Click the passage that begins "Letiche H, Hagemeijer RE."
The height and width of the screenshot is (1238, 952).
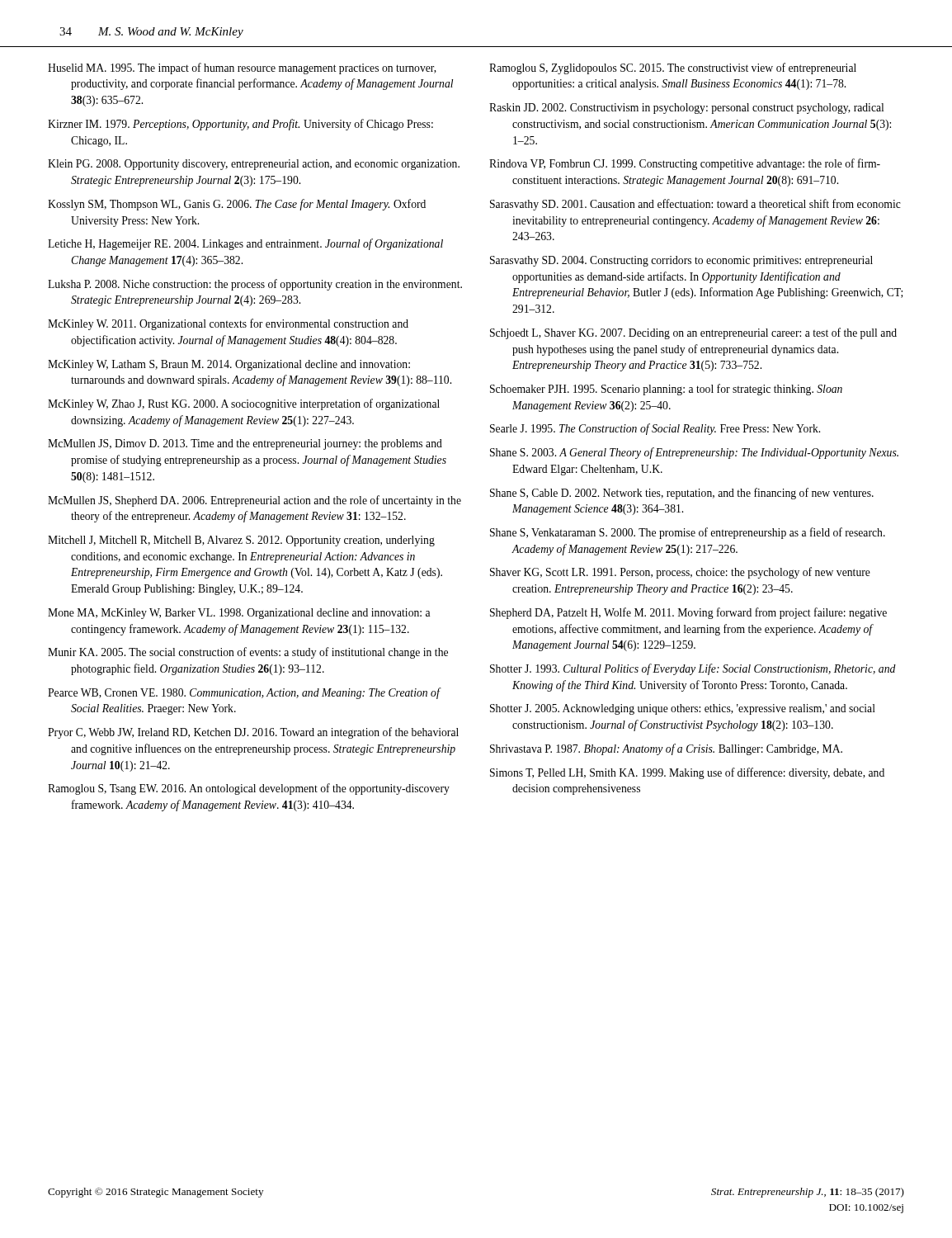(x=246, y=252)
